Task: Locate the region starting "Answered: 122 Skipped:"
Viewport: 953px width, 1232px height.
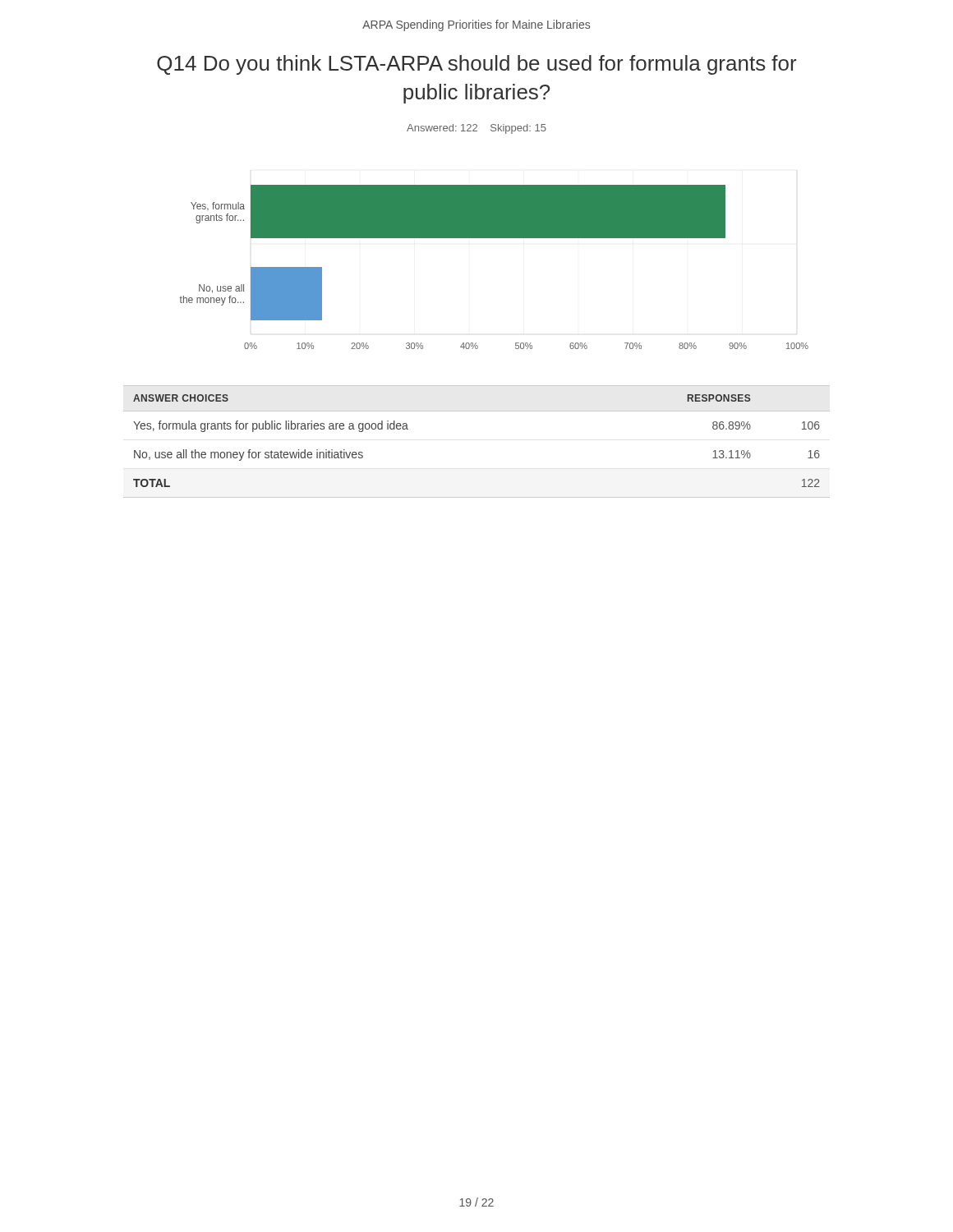Action: [x=476, y=128]
